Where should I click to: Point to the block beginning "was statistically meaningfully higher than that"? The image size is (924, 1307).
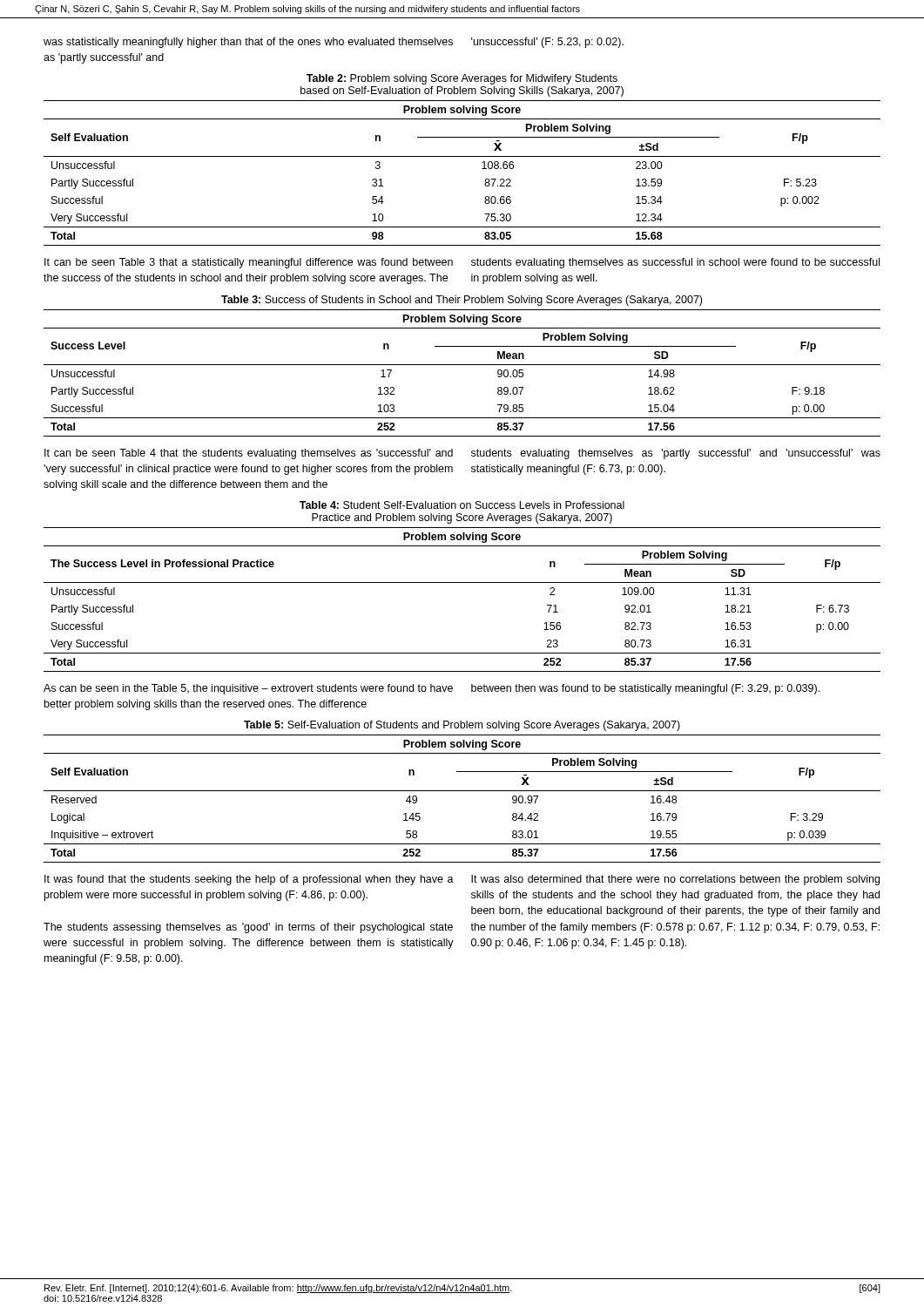248,50
